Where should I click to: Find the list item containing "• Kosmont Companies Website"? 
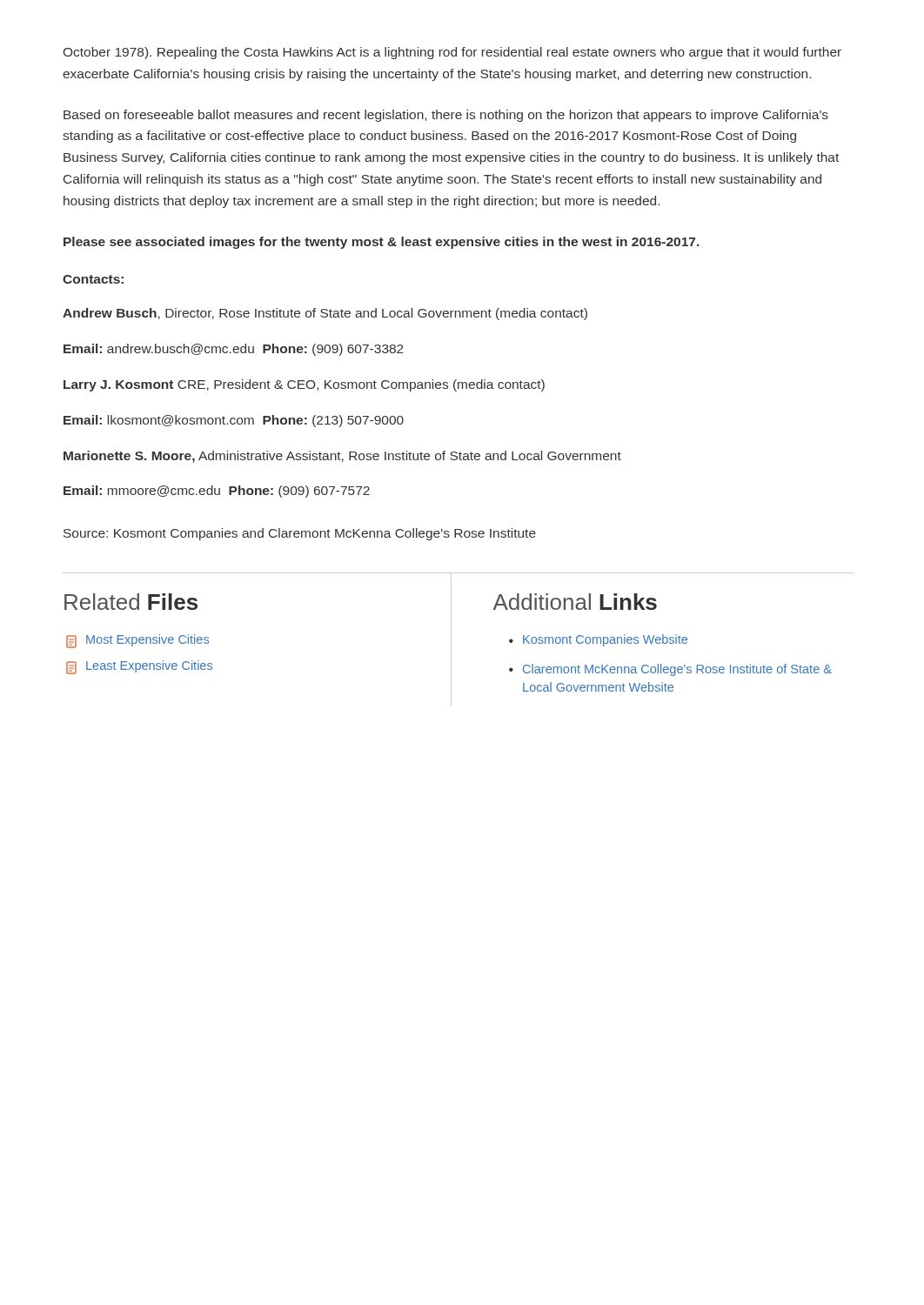coord(598,641)
